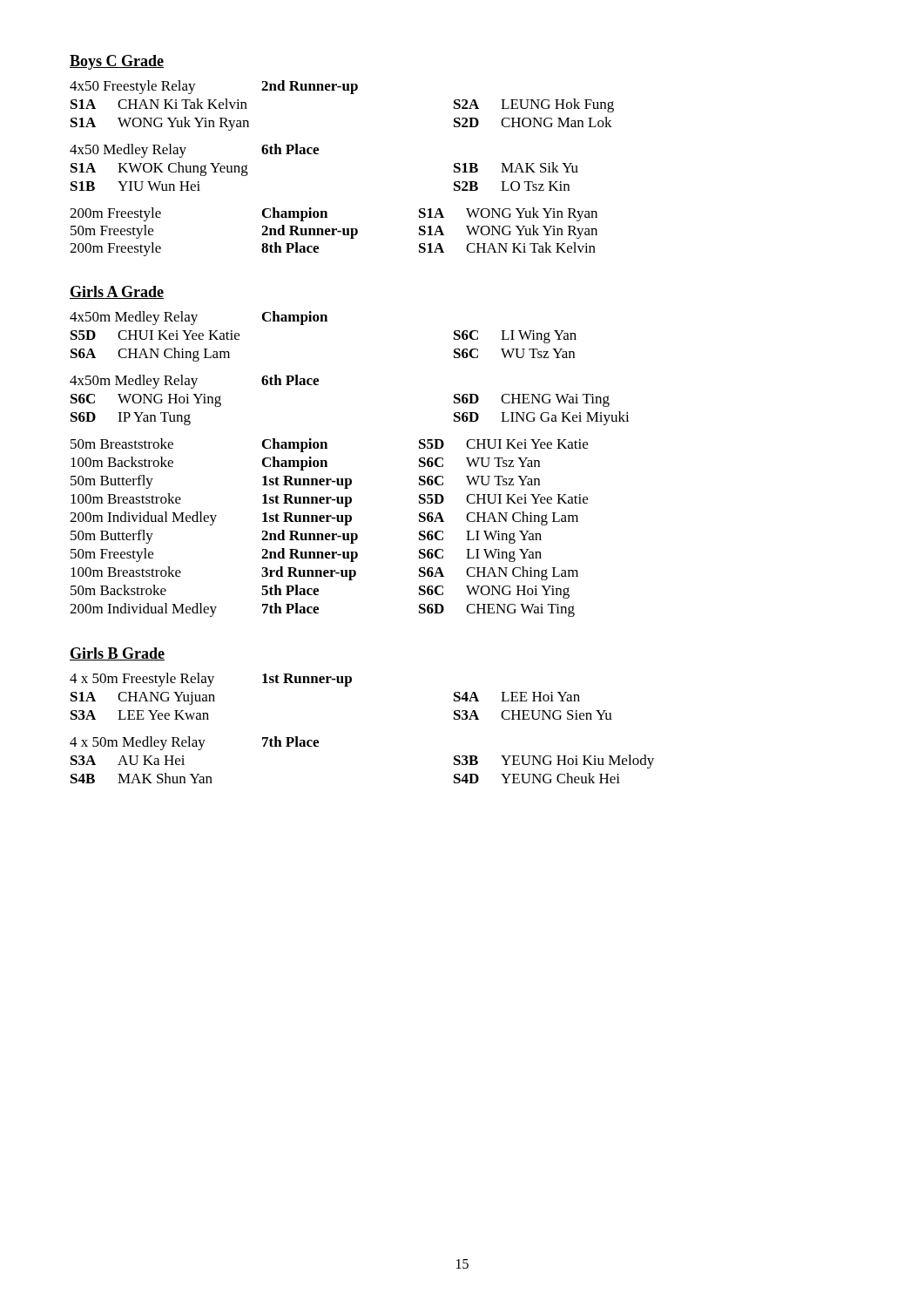Locate the block starting "Girls A Grade"
This screenshot has height=1307, width=924.
117,292
